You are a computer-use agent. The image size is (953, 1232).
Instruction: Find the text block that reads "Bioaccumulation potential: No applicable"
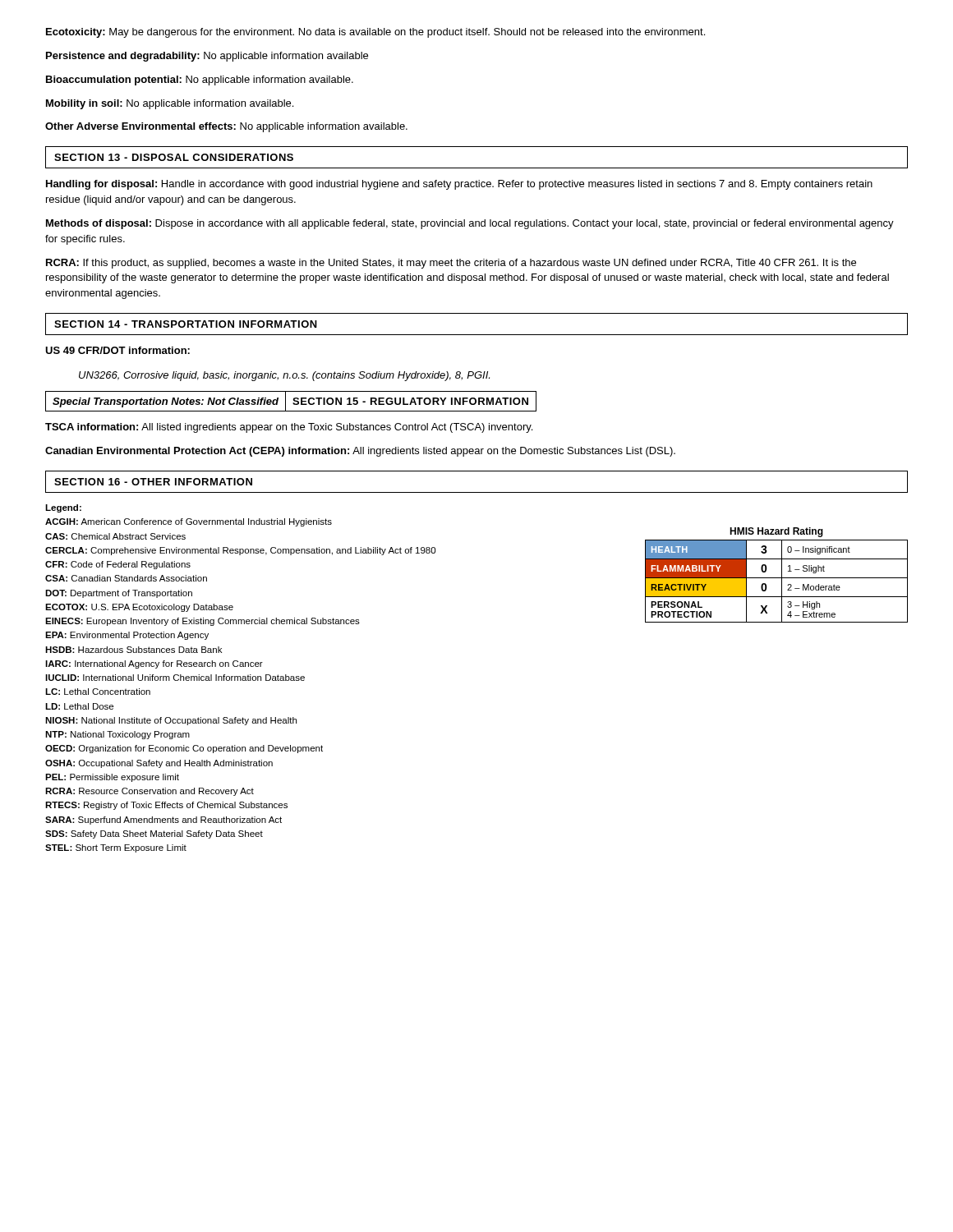tap(200, 79)
